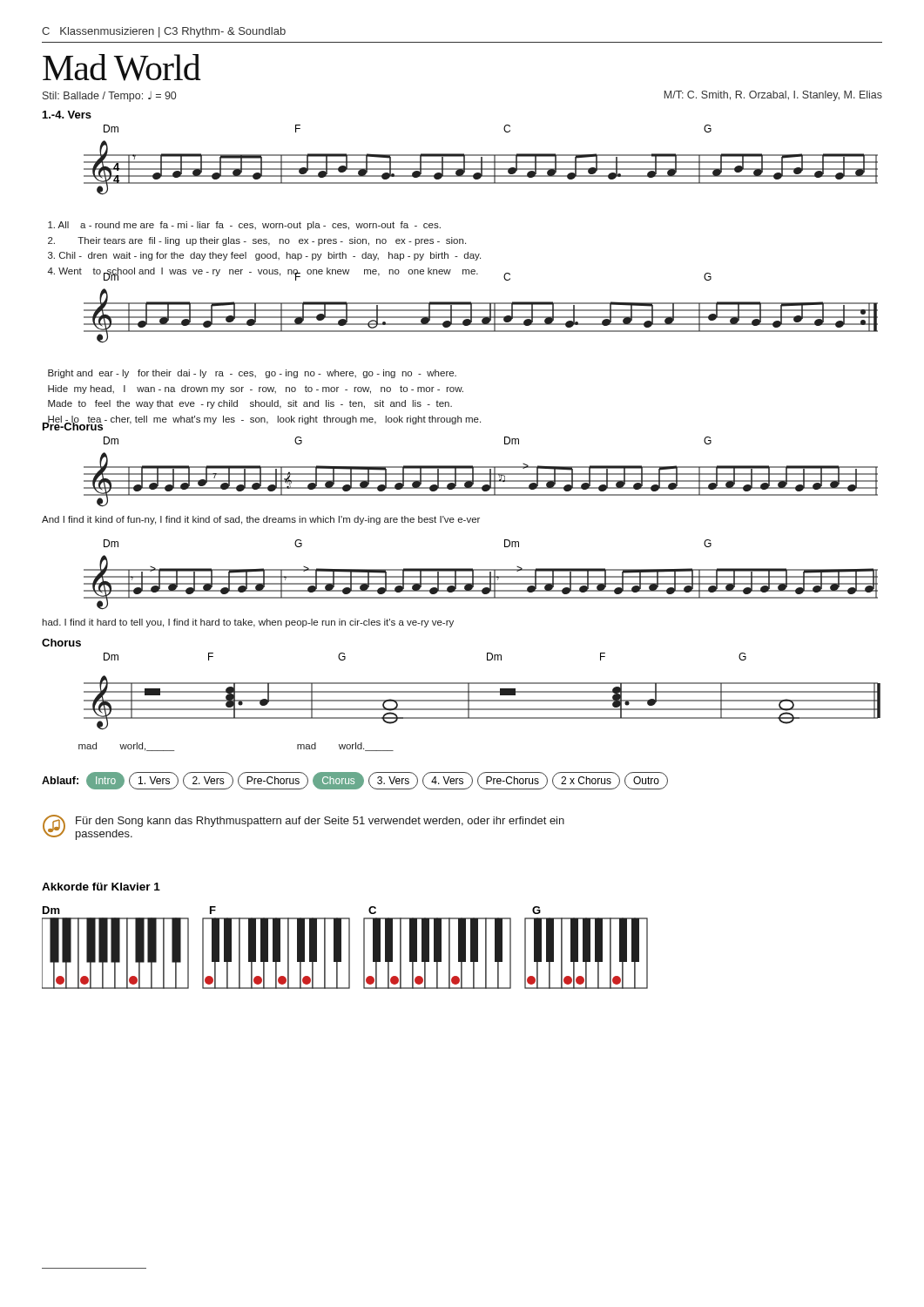This screenshot has height=1307, width=924.
Task: Click on the region starting "And I find it"
Action: [261, 519]
